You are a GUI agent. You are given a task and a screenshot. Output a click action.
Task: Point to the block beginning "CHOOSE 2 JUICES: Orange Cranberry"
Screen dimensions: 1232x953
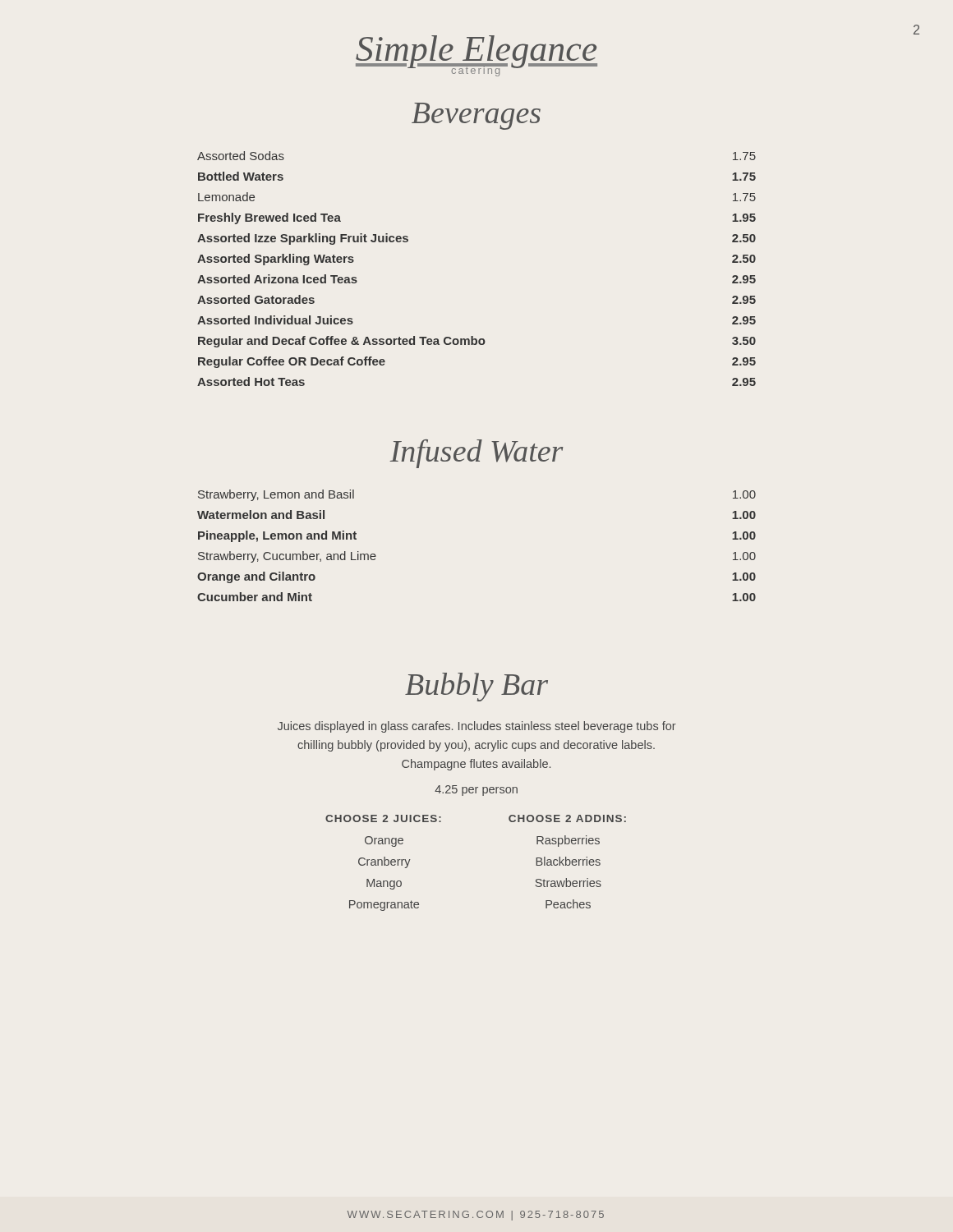[x=385, y=818]
